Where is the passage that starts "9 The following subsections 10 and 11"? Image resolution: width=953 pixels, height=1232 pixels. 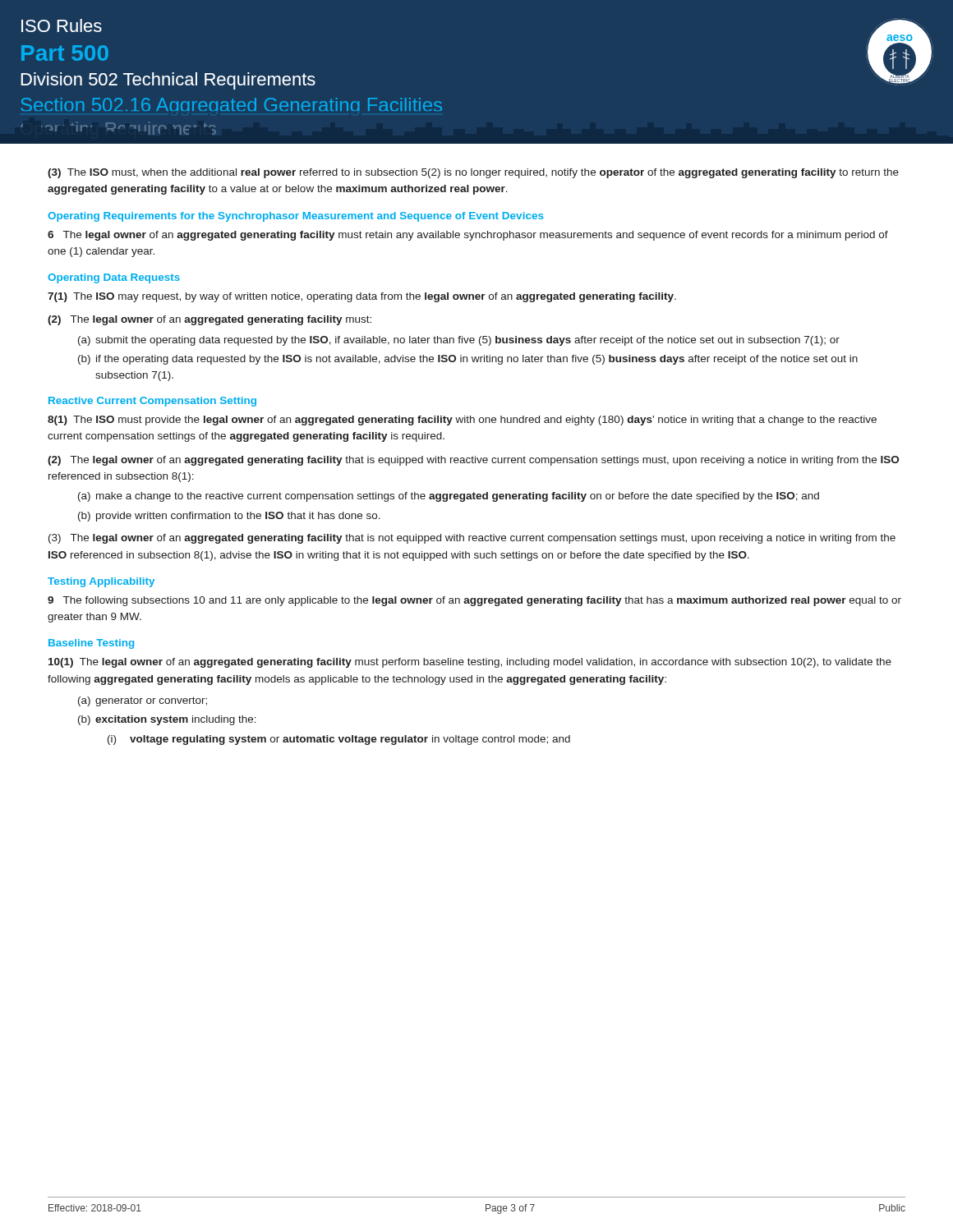point(474,608)
